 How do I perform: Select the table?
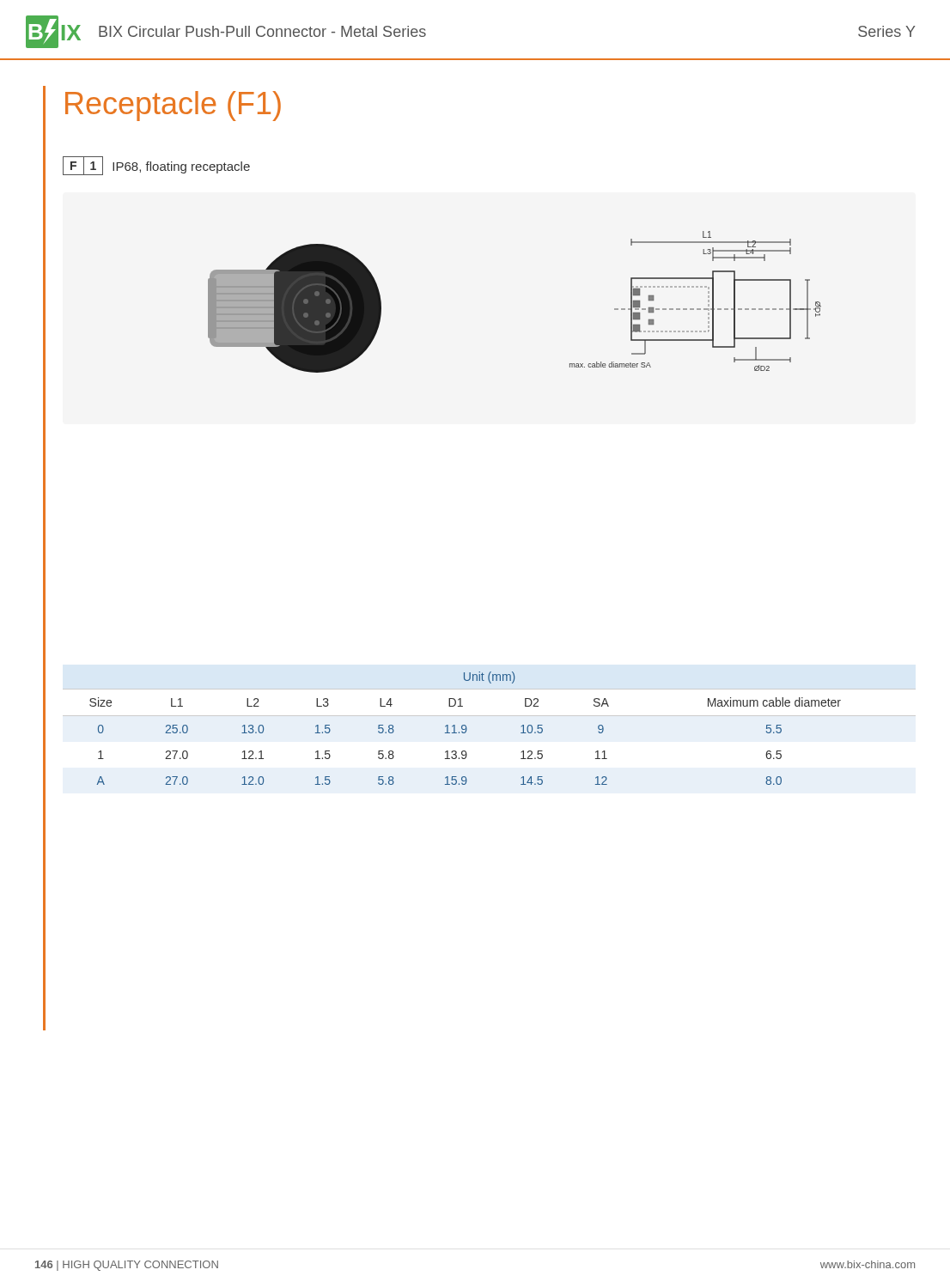tap(489, 729)
